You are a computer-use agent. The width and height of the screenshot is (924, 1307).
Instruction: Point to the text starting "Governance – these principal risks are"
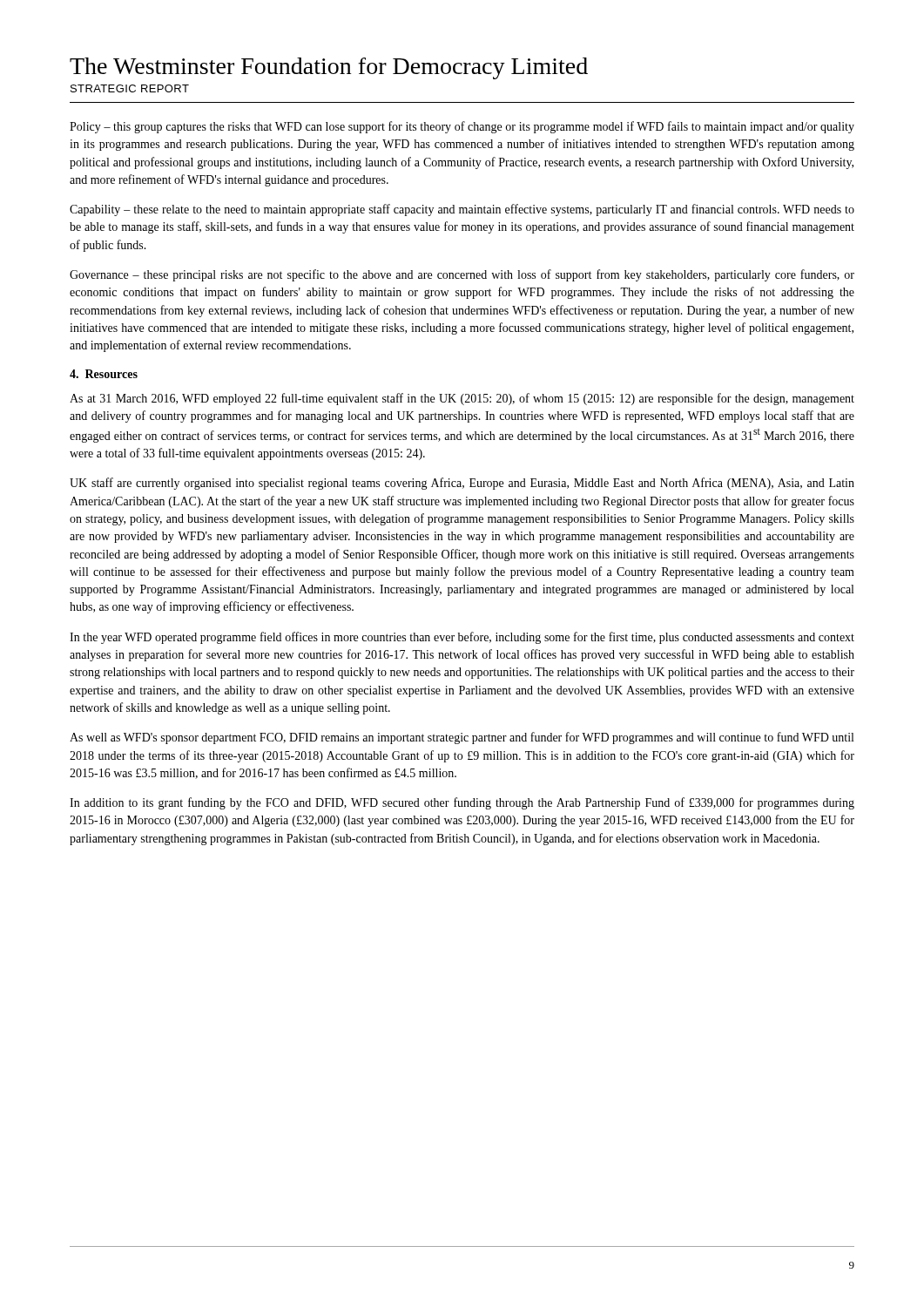pyautogui.click(x=462, y=310)
